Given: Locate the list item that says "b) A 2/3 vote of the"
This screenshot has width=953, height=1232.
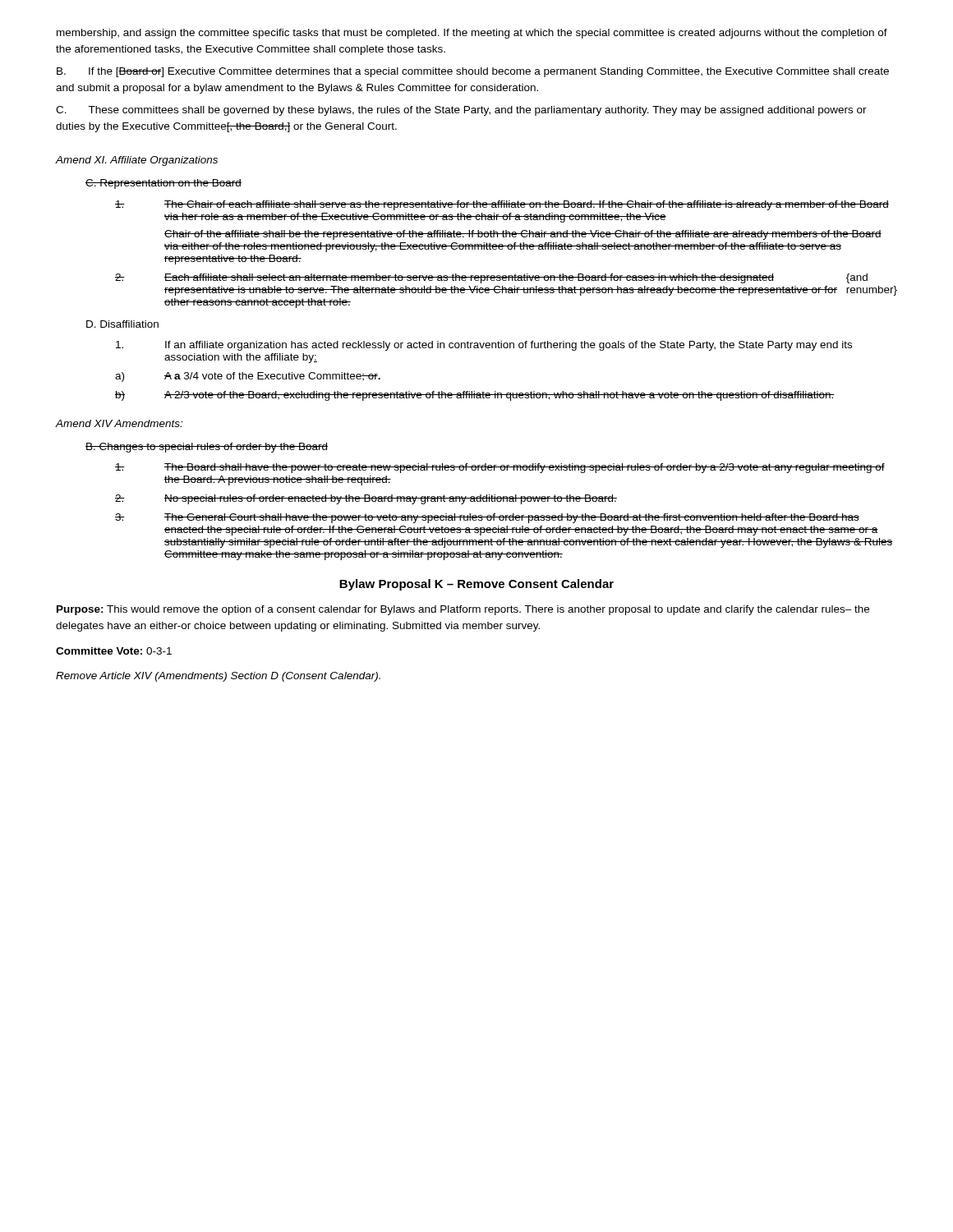Looking at the screenshot, I should click(x=506, y=395).
